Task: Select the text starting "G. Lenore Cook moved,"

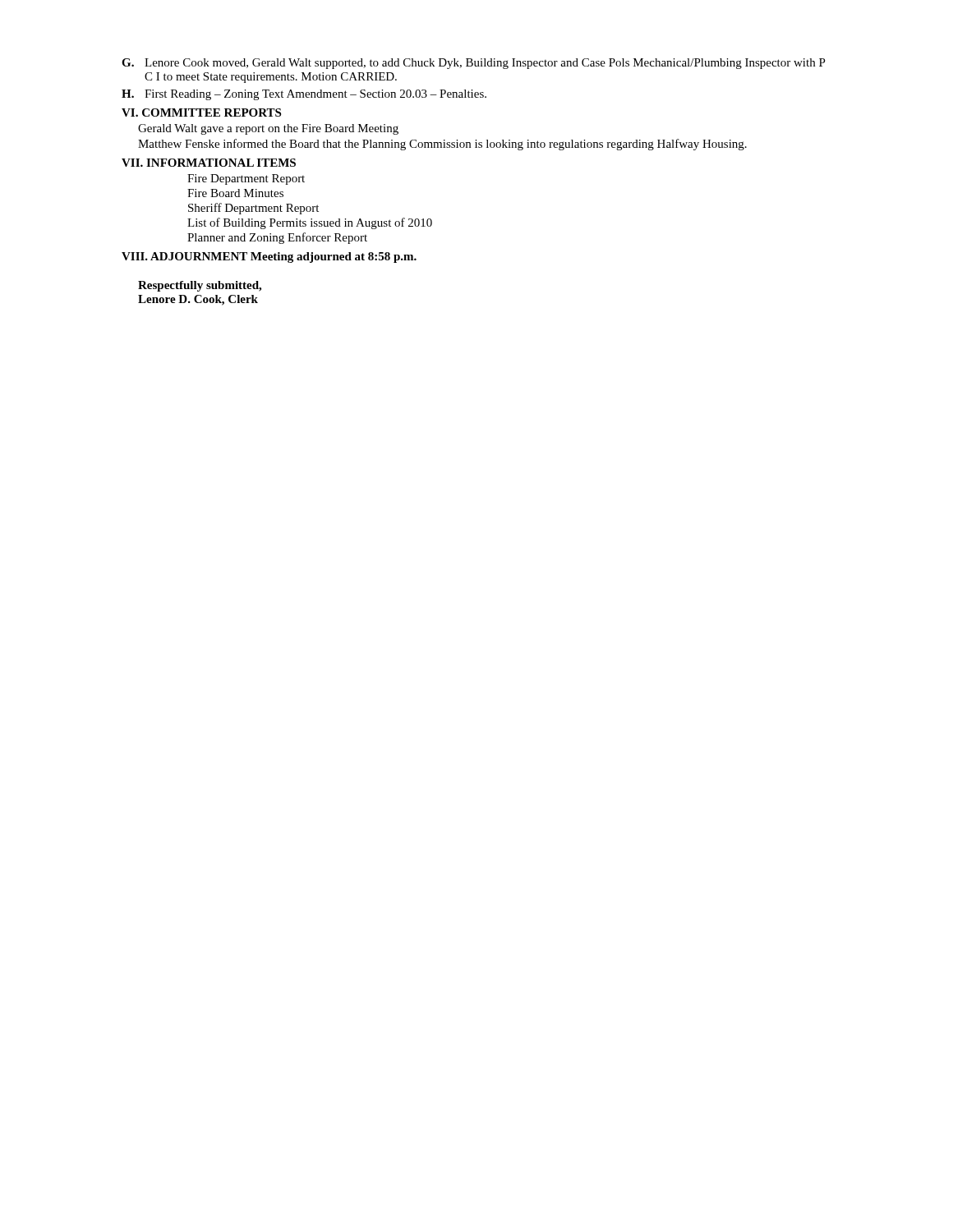Action: pos(475,70)
